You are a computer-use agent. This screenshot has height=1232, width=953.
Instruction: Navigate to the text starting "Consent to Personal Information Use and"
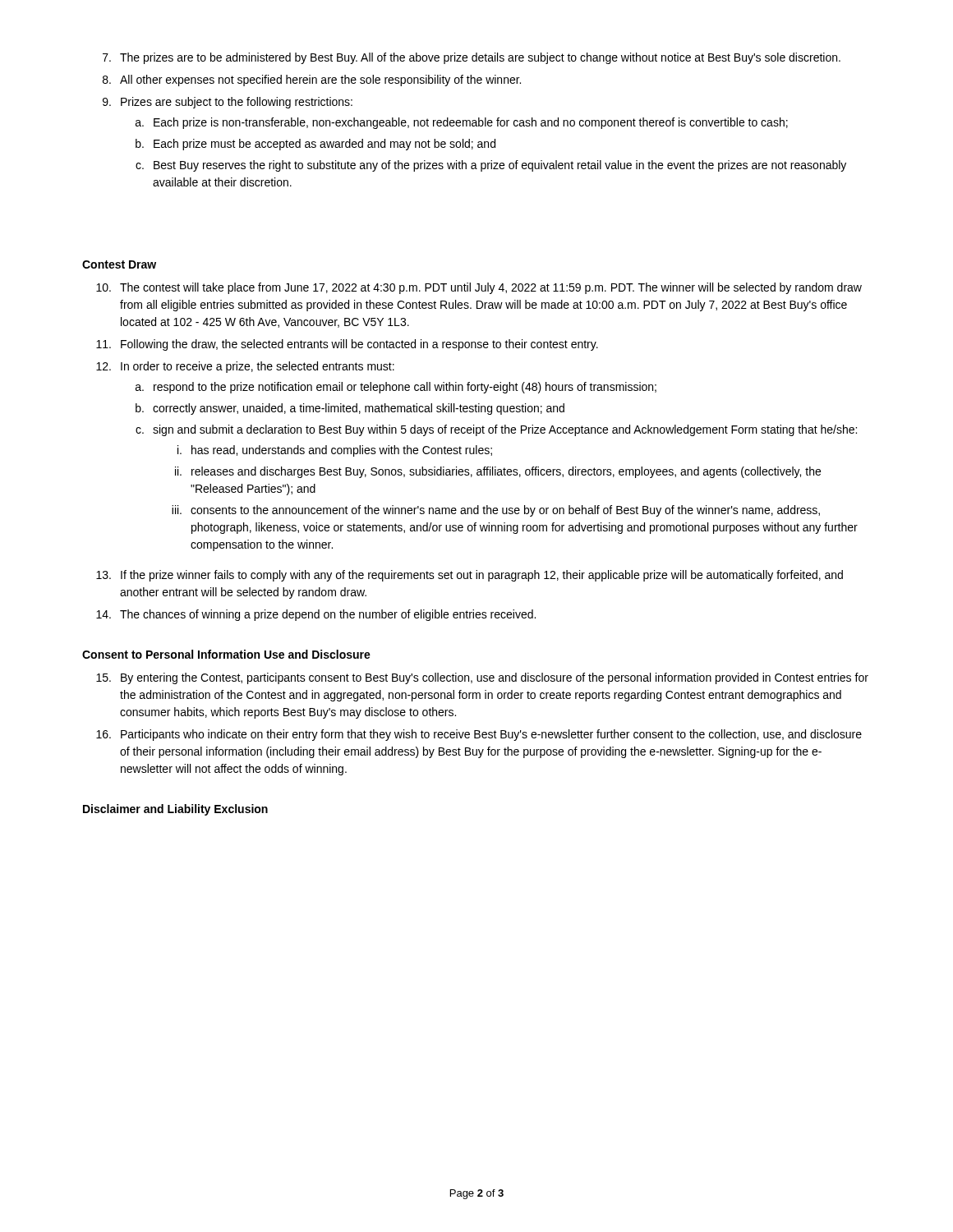coord(226,655)
